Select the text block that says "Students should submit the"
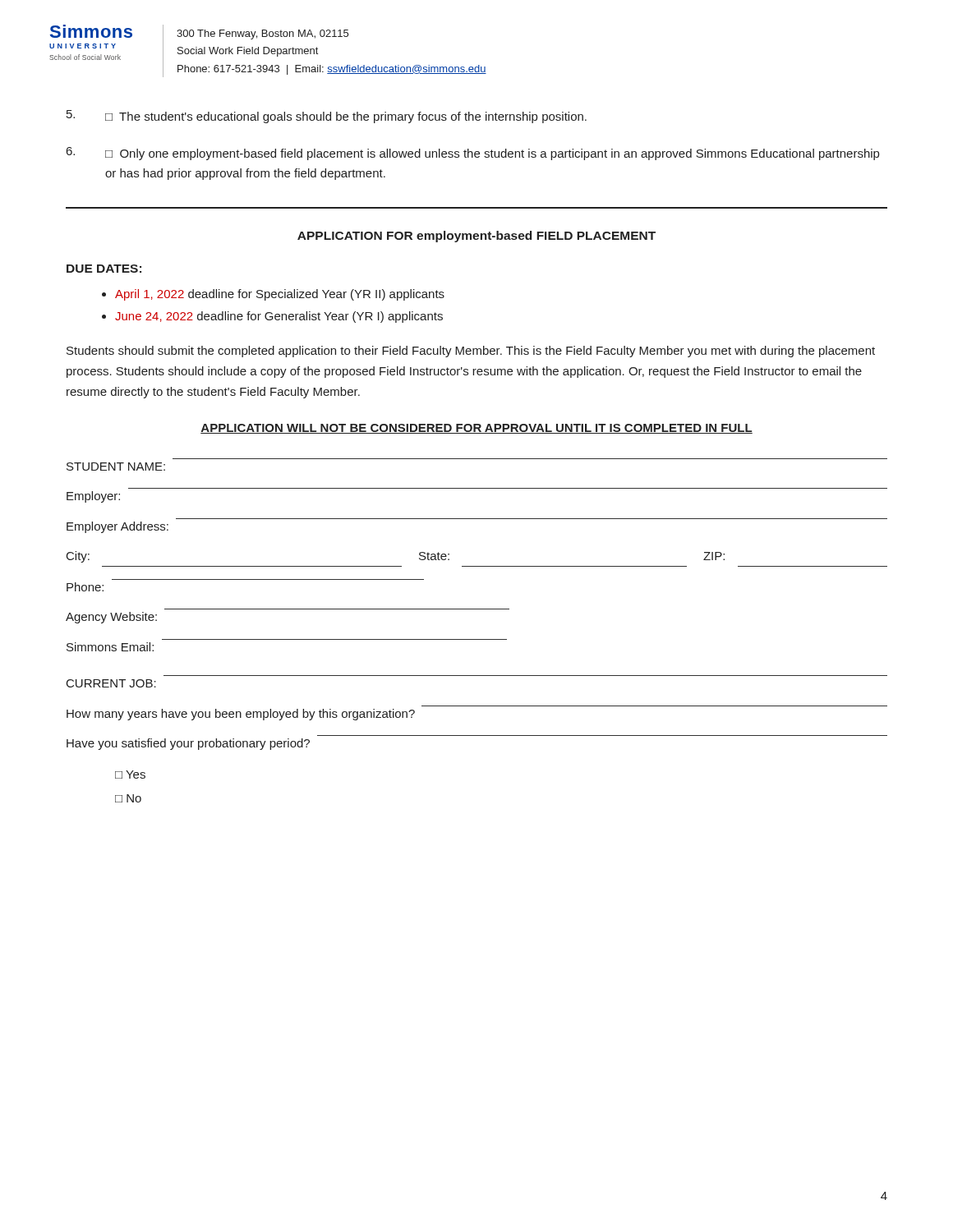 pyautogui.click(x=470, y=371)
